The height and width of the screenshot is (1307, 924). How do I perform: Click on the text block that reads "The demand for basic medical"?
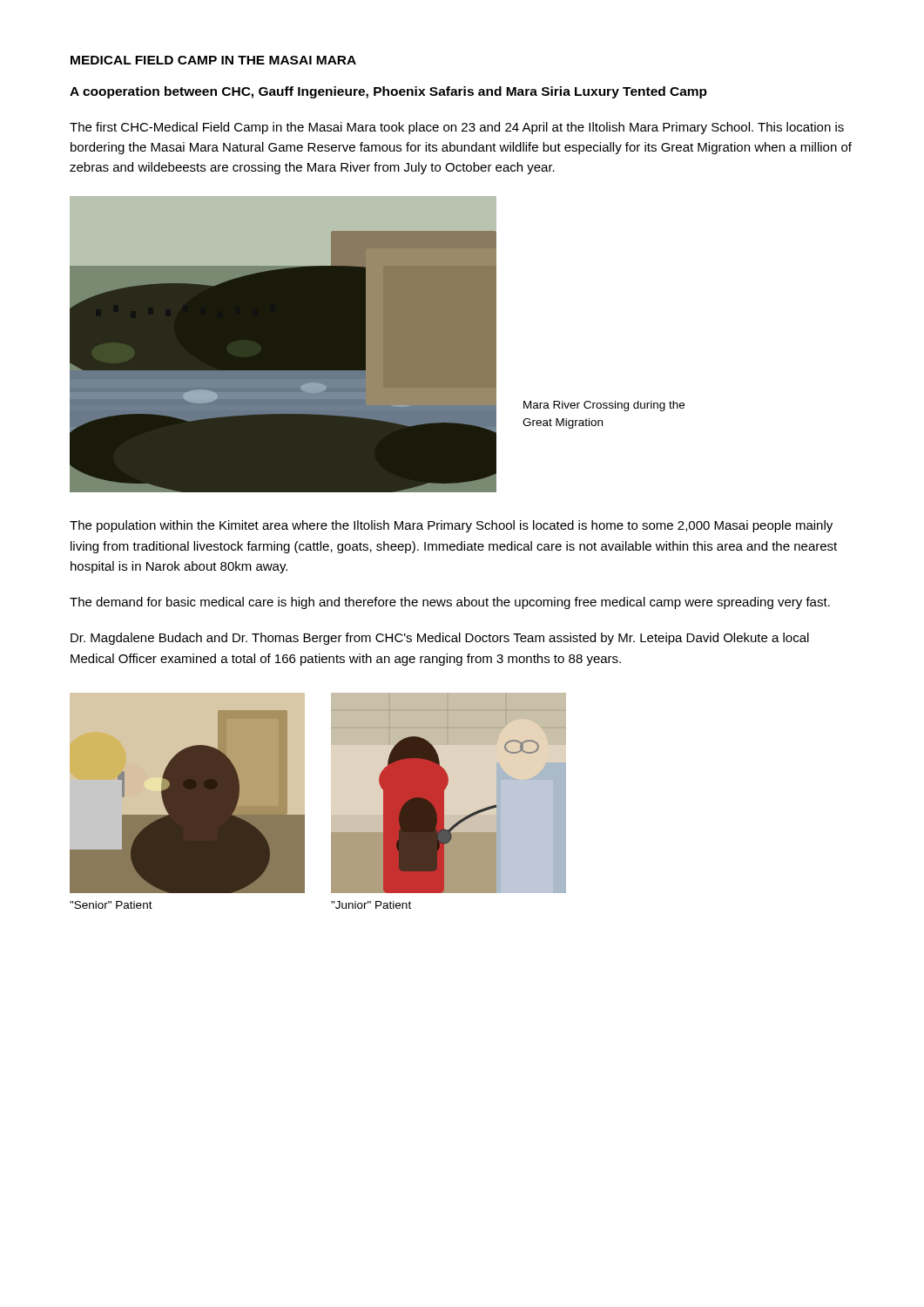coord(462,602)
